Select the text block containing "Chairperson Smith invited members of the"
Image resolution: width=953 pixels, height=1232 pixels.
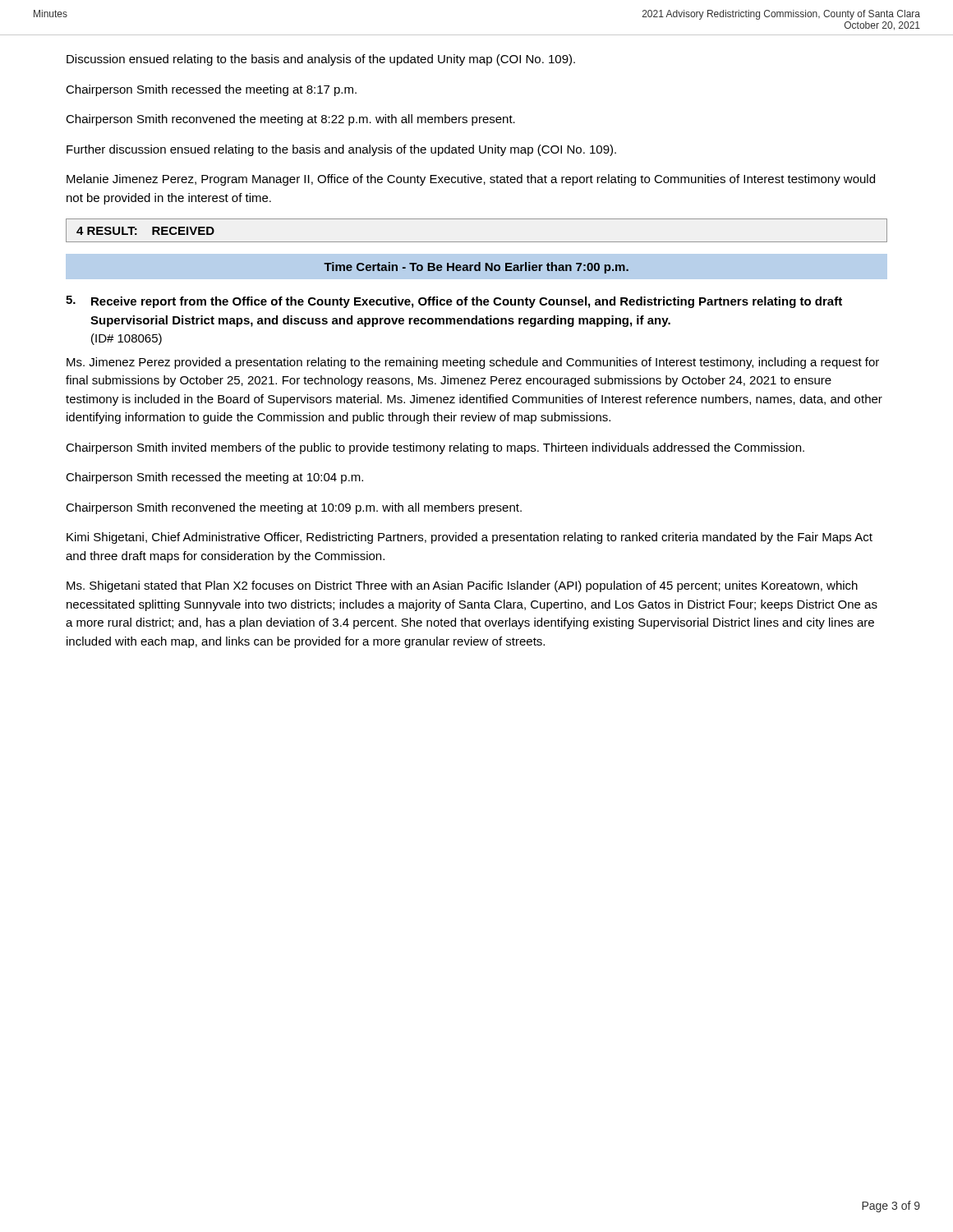[436, 447]
